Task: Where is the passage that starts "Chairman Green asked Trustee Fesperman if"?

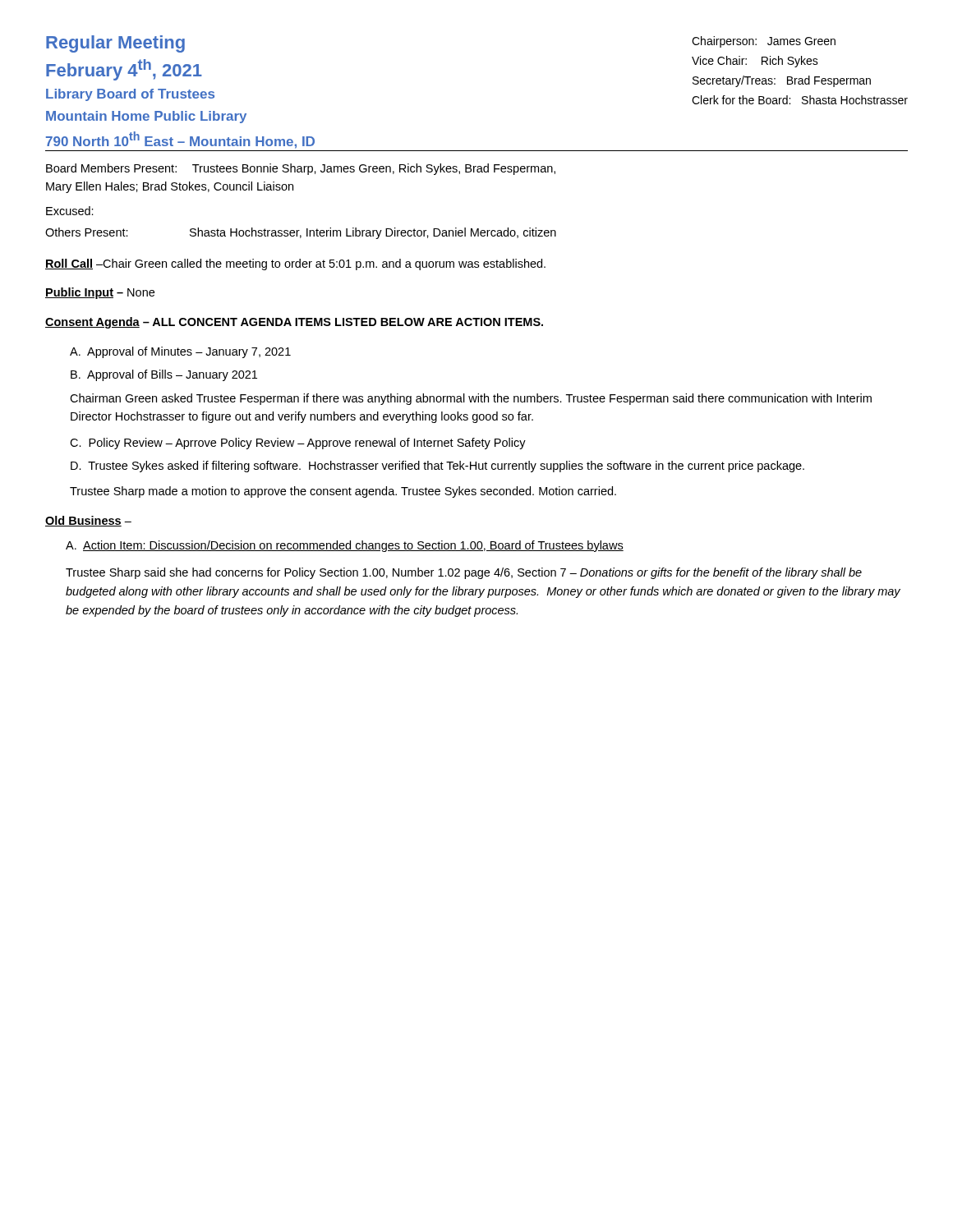Action: [x=471, y=407]
